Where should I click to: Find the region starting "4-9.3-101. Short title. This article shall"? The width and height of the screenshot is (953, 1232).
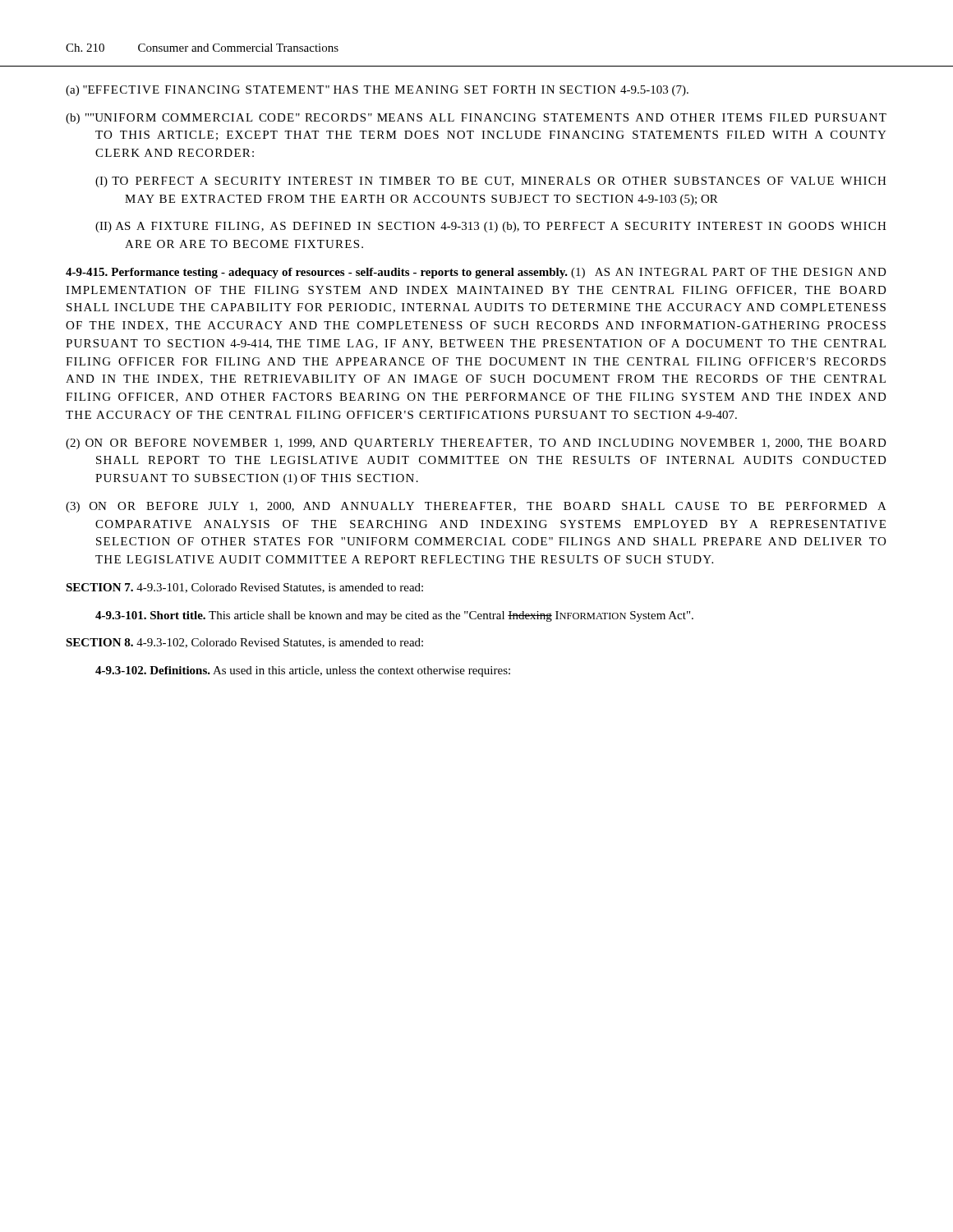(x=395, y=615)
